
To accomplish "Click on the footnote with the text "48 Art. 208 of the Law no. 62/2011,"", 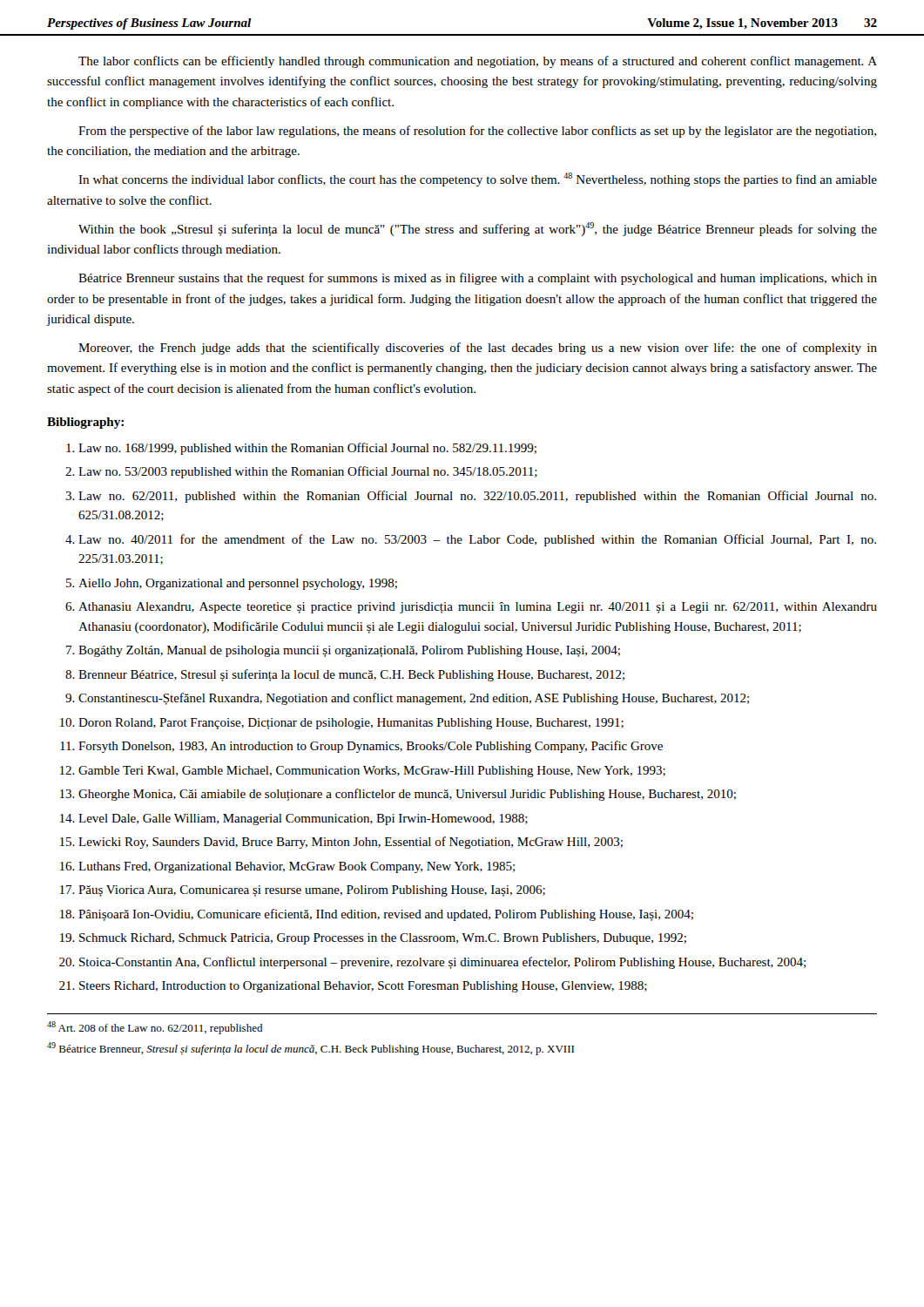I will [462, 1038].
